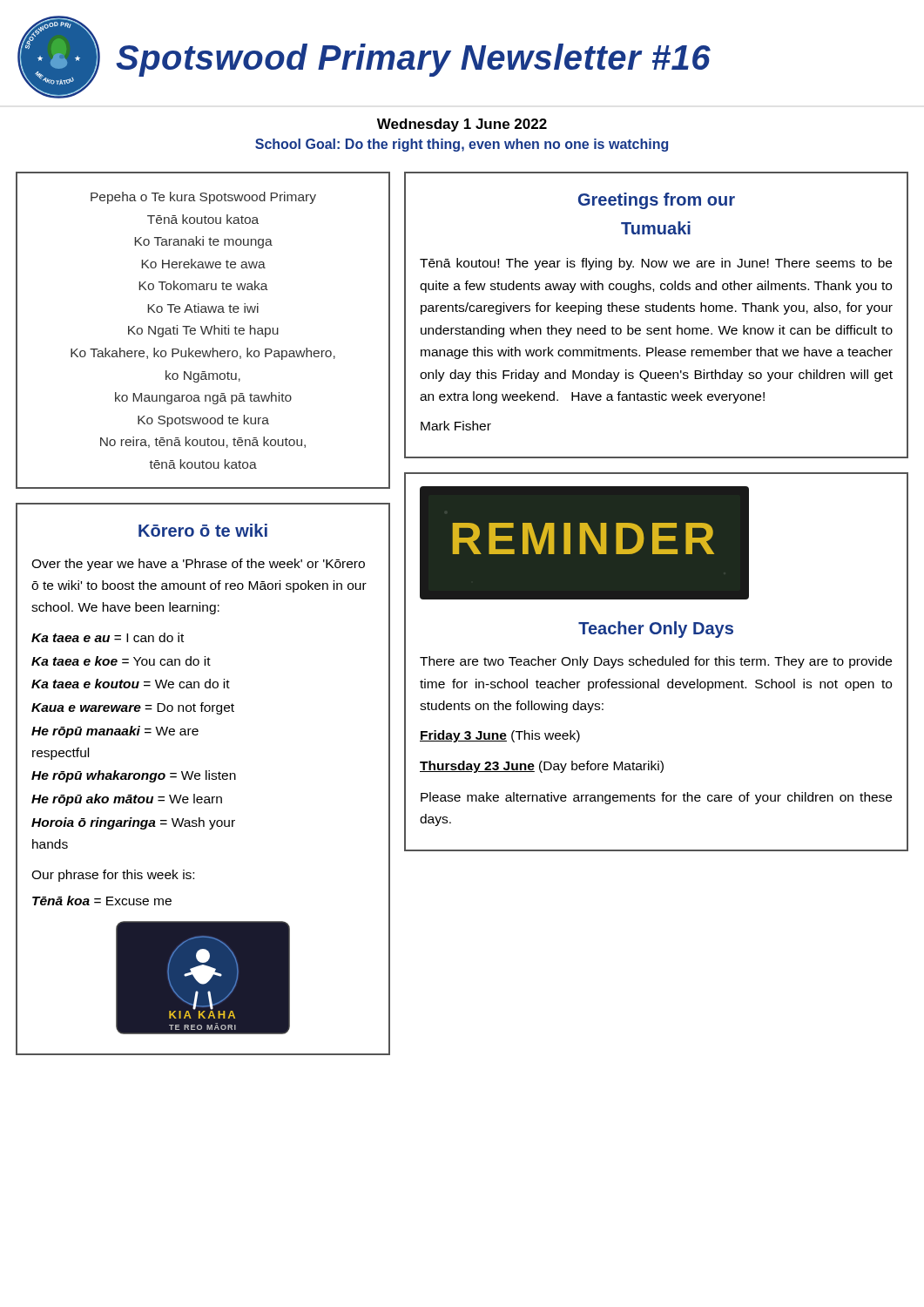Select the section header that reads "Greetings from ourTumuaki"
This screenshot has height=1307, width=924.
point(656,214)
